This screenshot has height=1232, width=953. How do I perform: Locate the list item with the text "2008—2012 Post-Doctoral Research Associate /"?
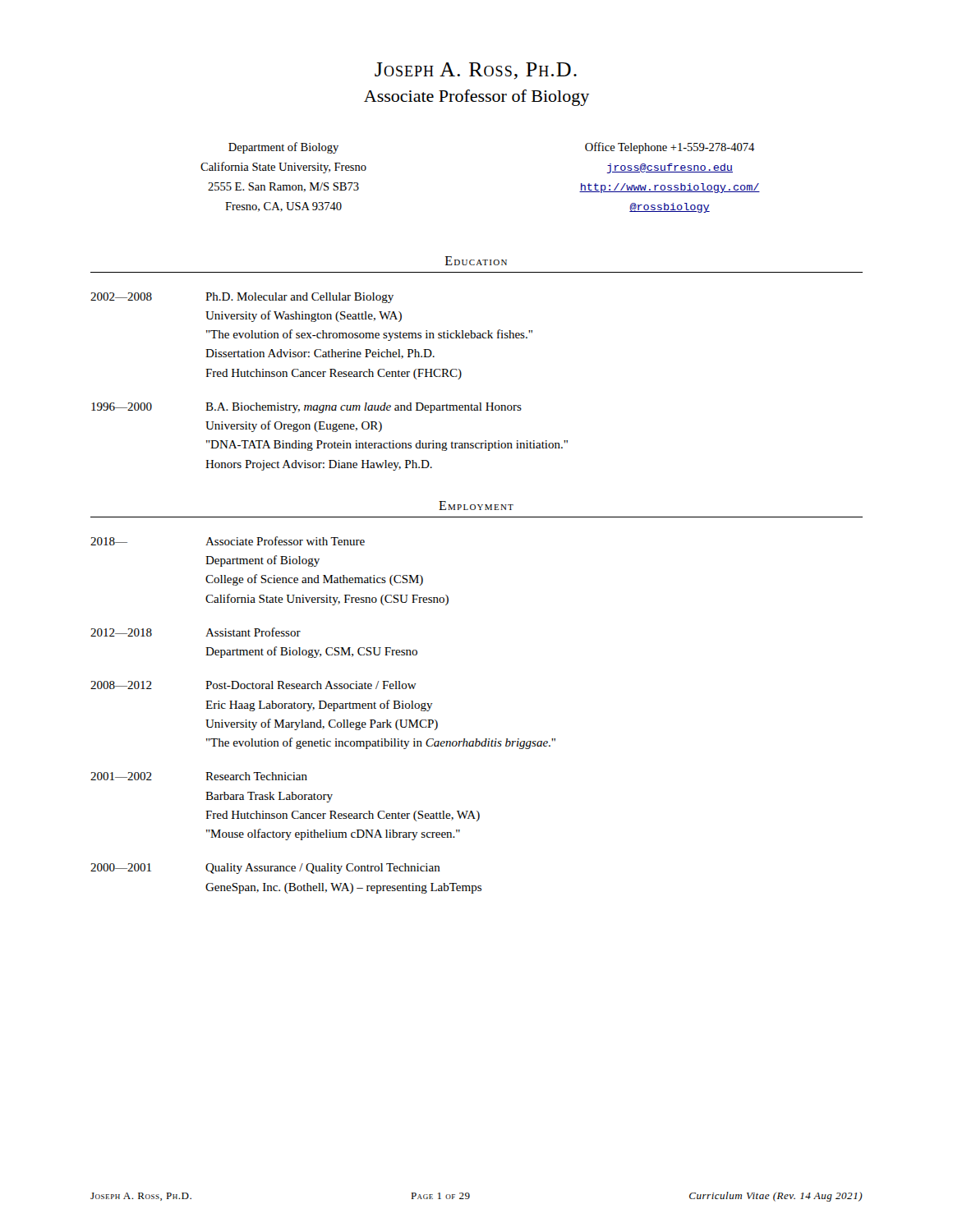(x=253, y=685)
